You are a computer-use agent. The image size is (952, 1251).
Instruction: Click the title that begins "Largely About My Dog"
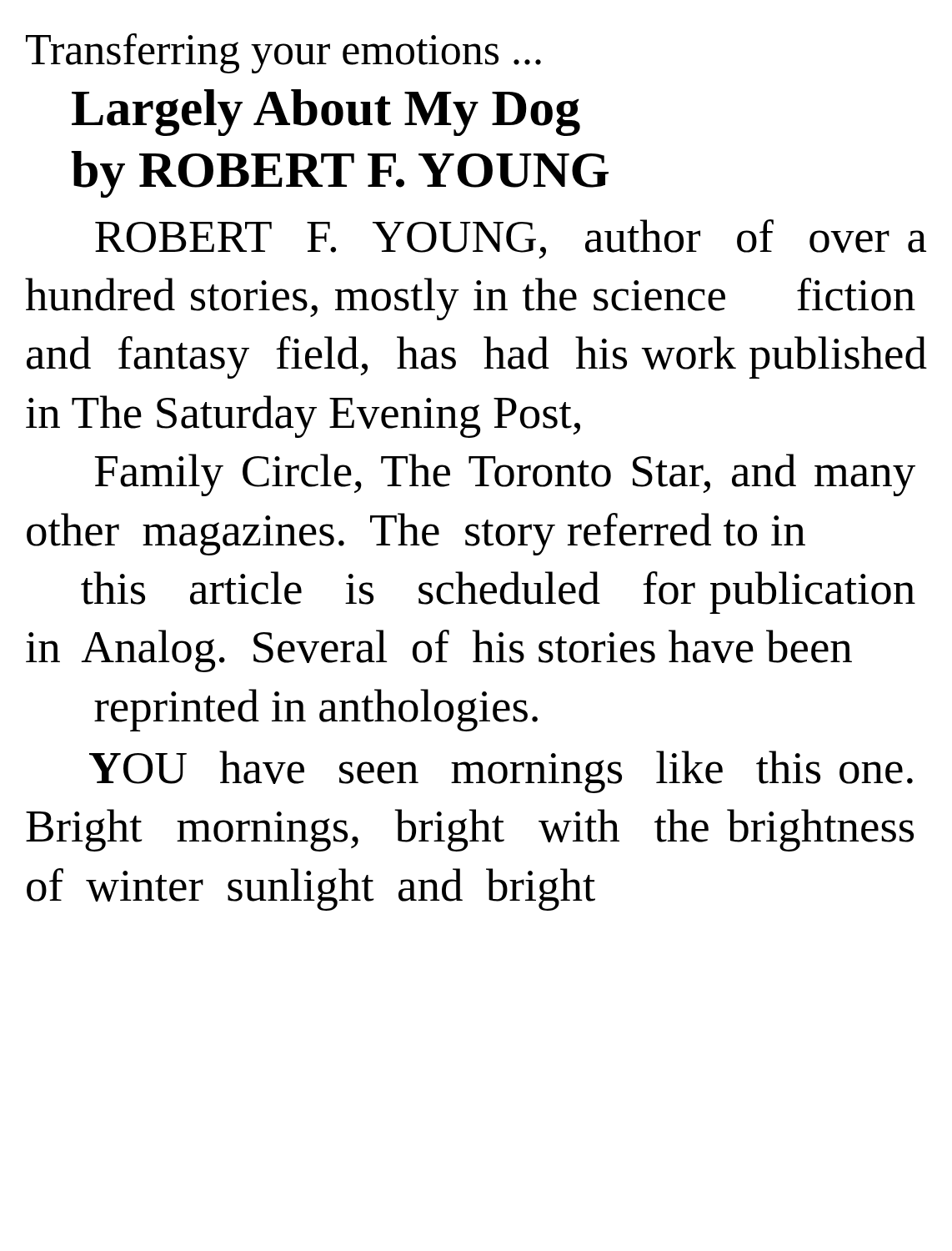(x=499, y=139)
